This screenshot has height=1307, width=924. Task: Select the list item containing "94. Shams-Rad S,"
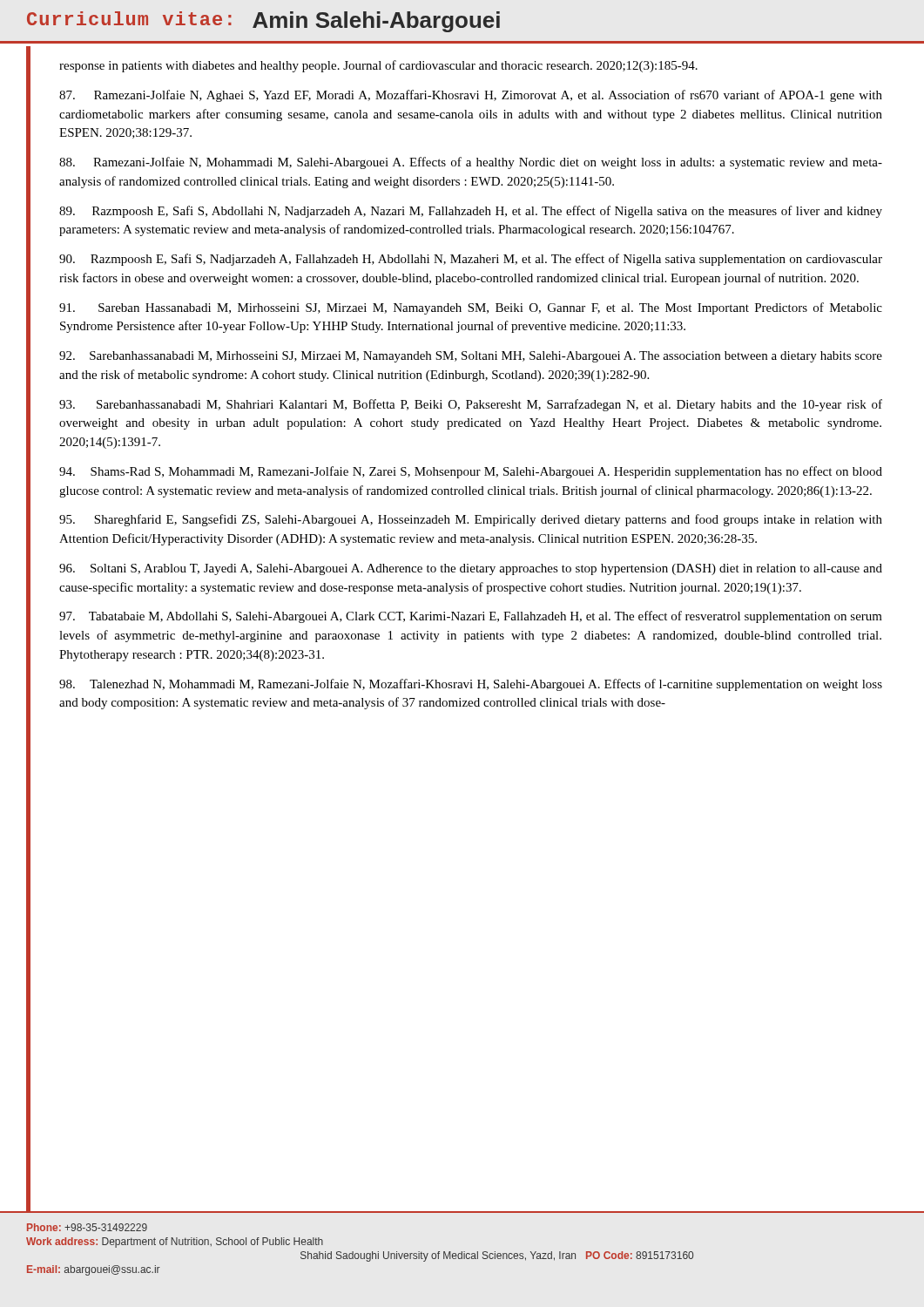(471, 481)
